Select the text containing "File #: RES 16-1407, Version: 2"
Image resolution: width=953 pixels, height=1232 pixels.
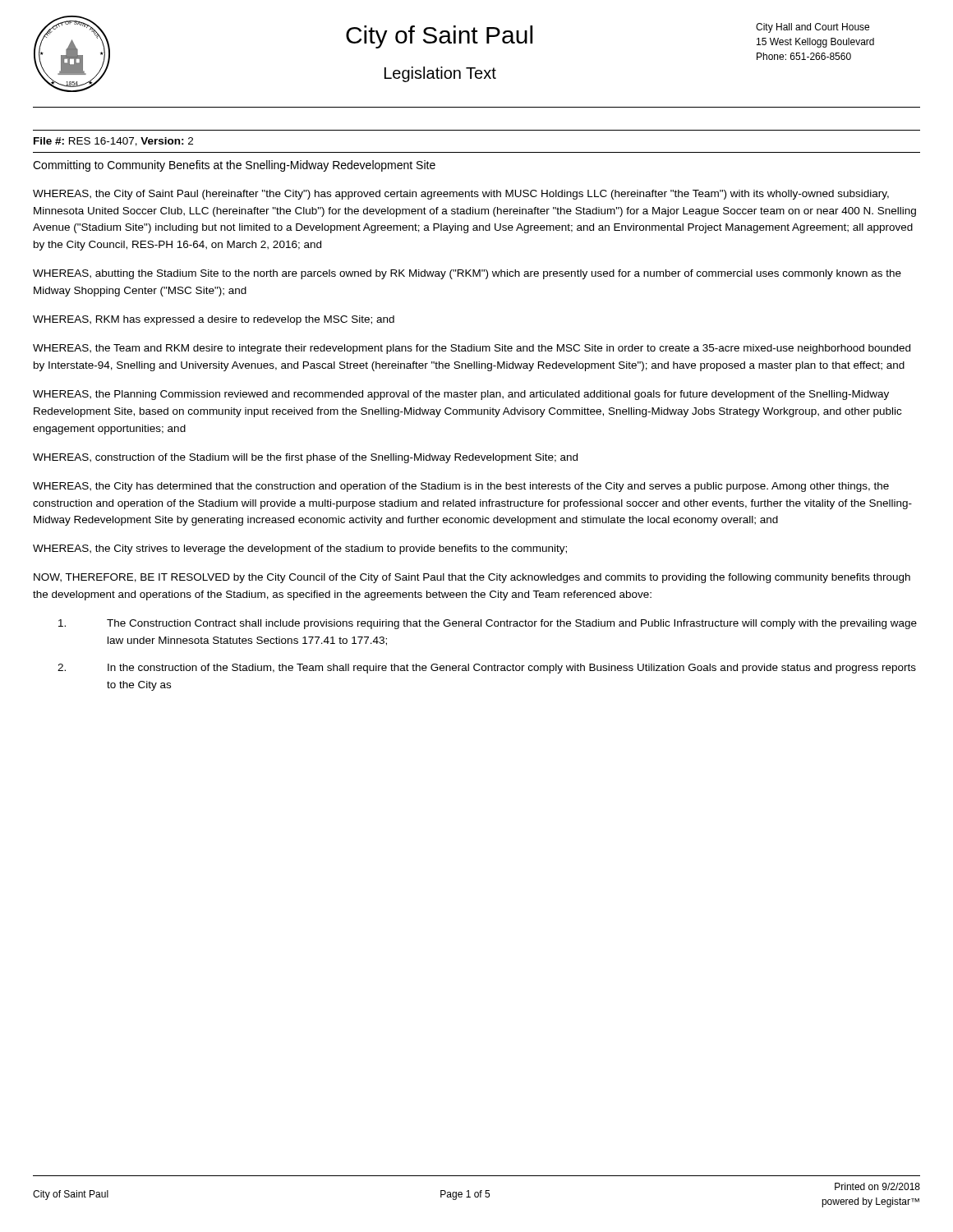pos(113,141)
